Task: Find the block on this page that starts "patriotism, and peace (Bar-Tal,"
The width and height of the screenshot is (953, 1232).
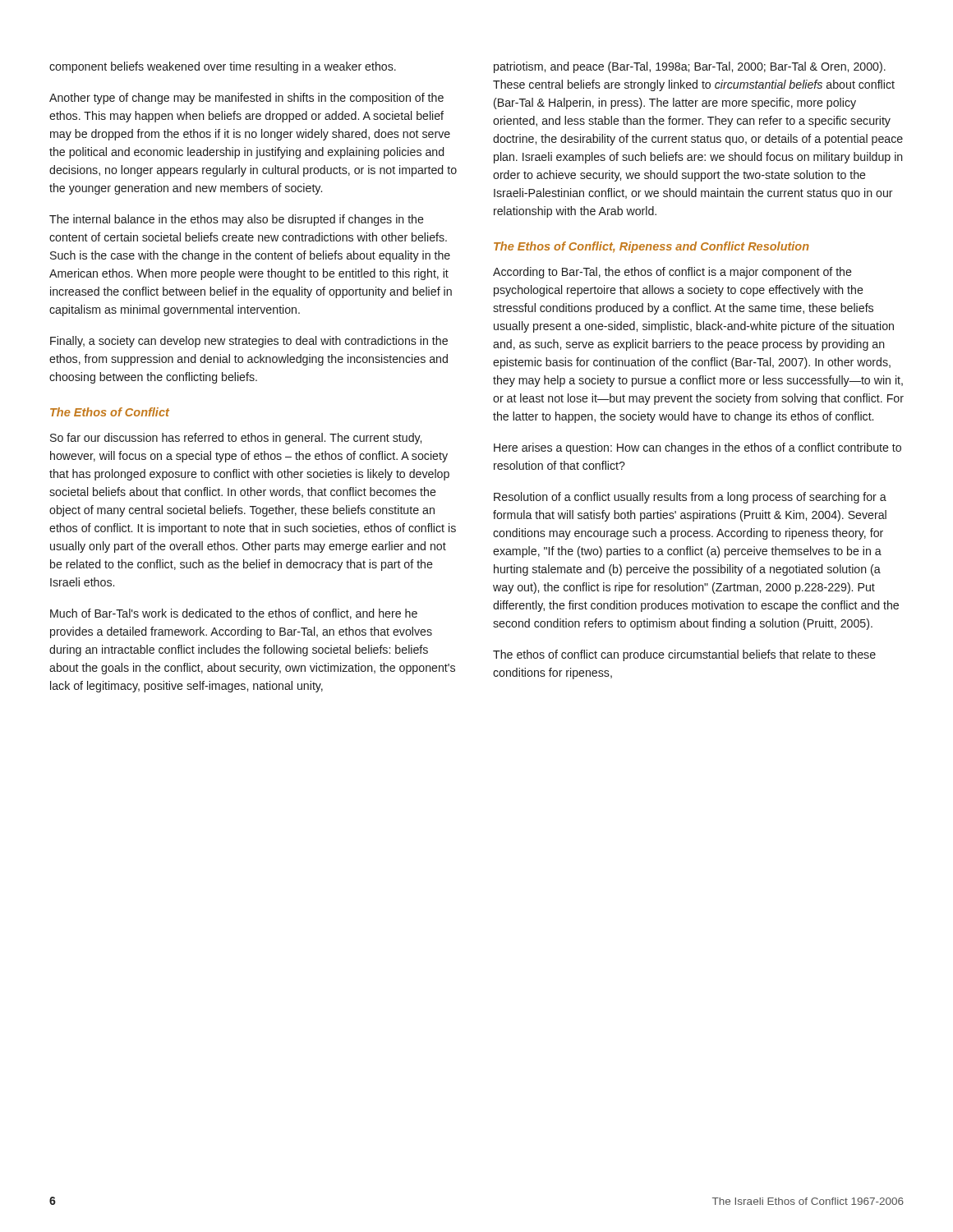Action: pyautogui.click(x=698, y=139)
